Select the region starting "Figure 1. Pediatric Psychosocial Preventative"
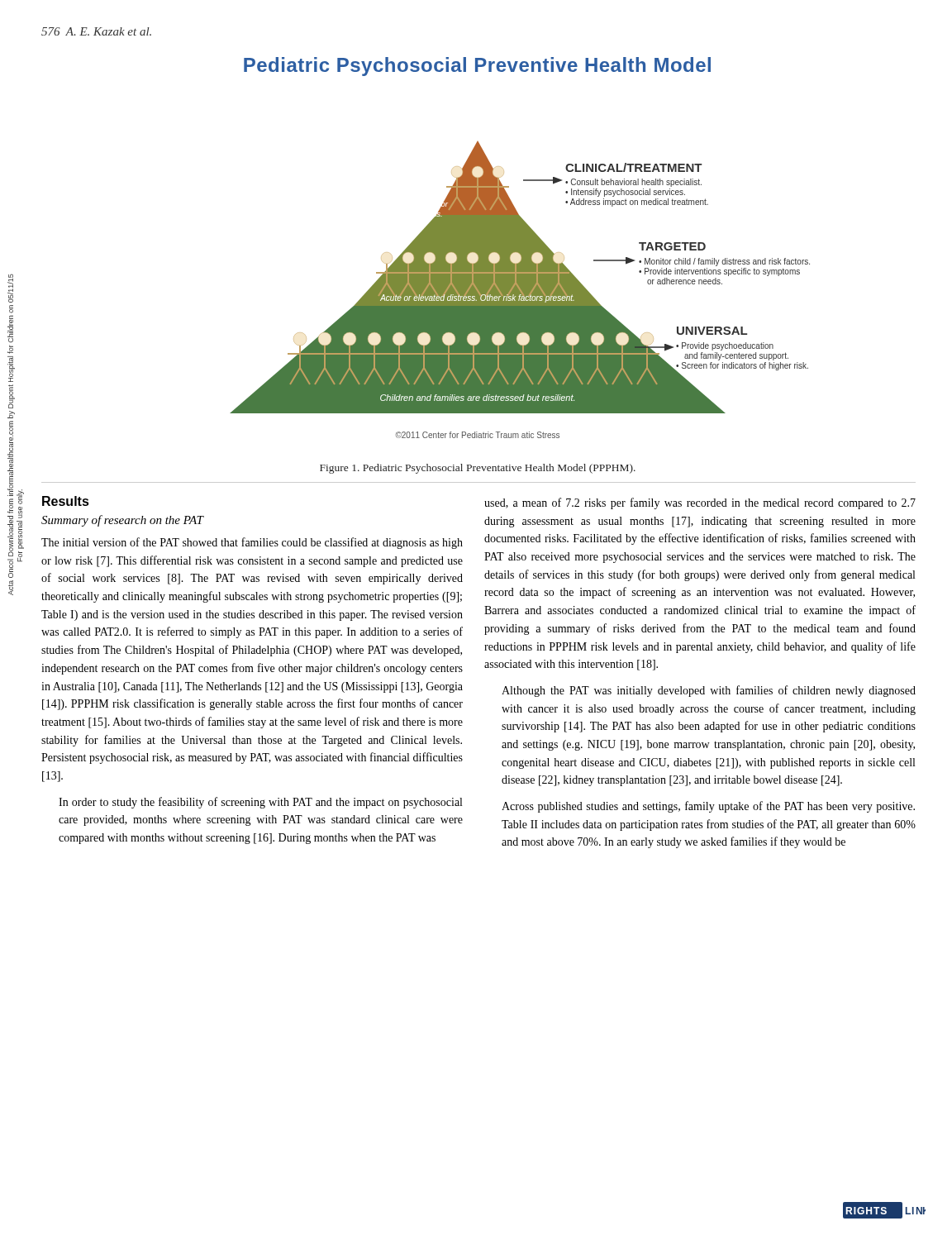Image resolution: width=952 pixels, height=1240 pixels. pyautogui.click(x=478, y=467)
